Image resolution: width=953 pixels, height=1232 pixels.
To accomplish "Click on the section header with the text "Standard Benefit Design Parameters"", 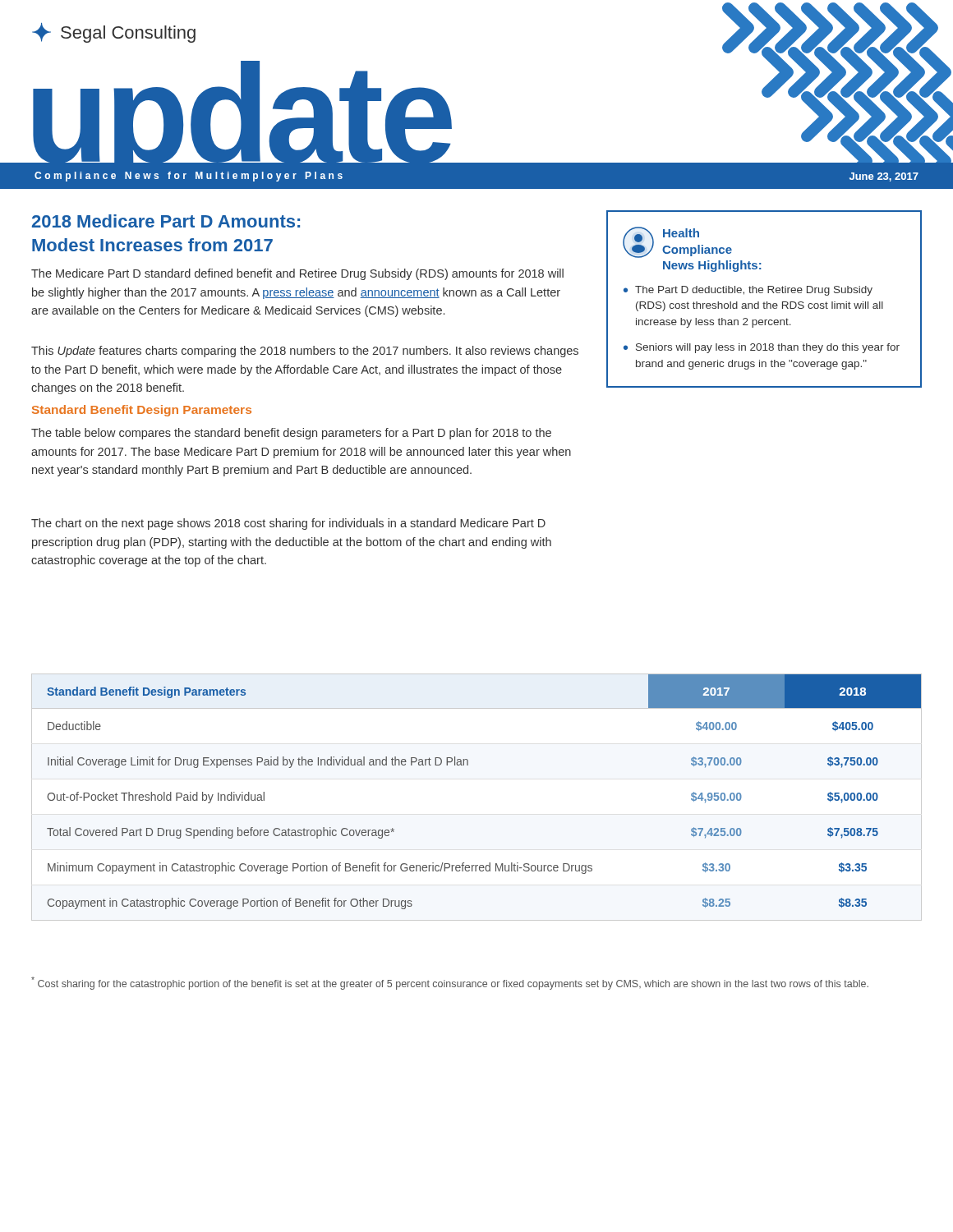I will point(142,411).
